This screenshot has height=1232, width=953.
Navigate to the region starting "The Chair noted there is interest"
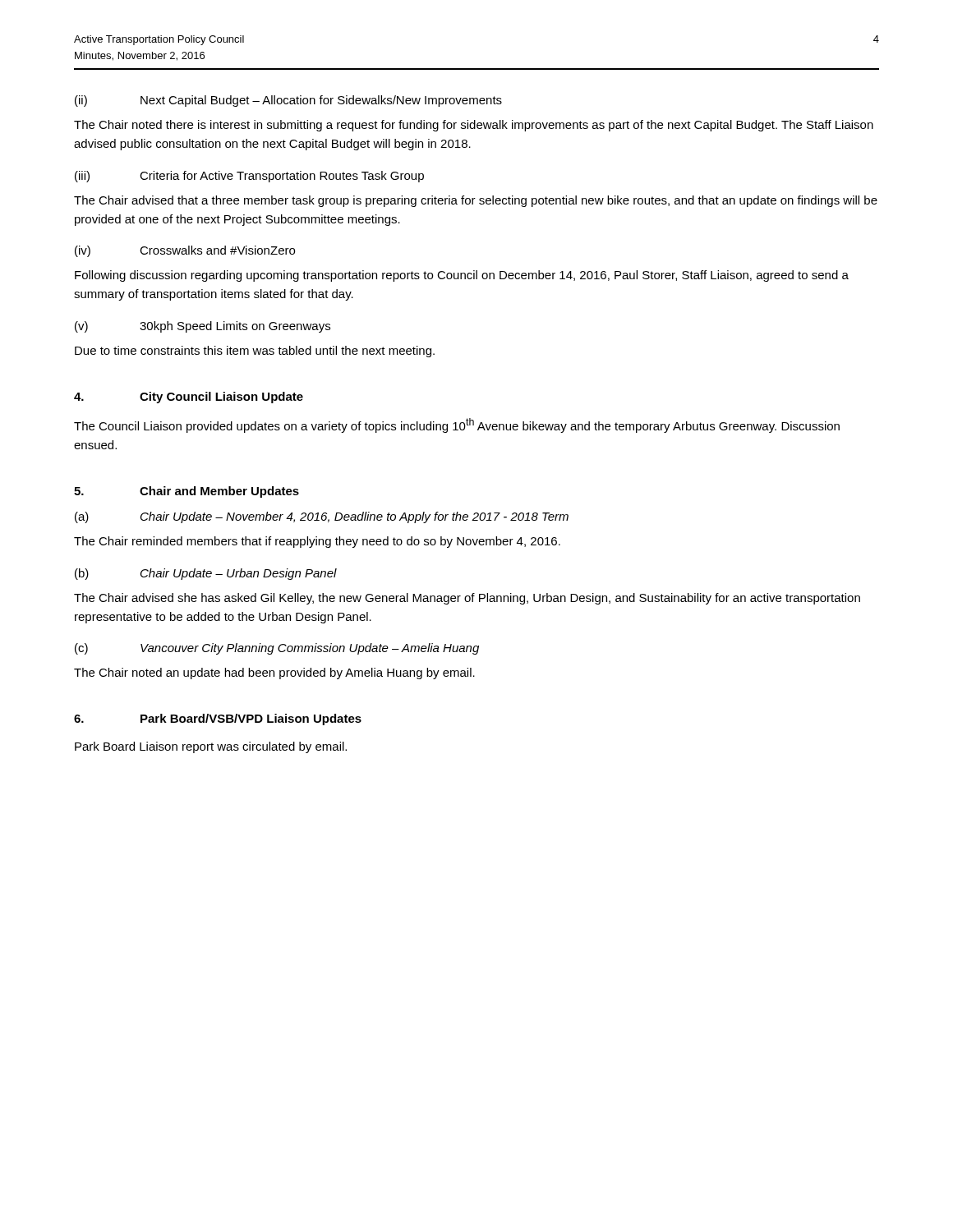(474, 134)
